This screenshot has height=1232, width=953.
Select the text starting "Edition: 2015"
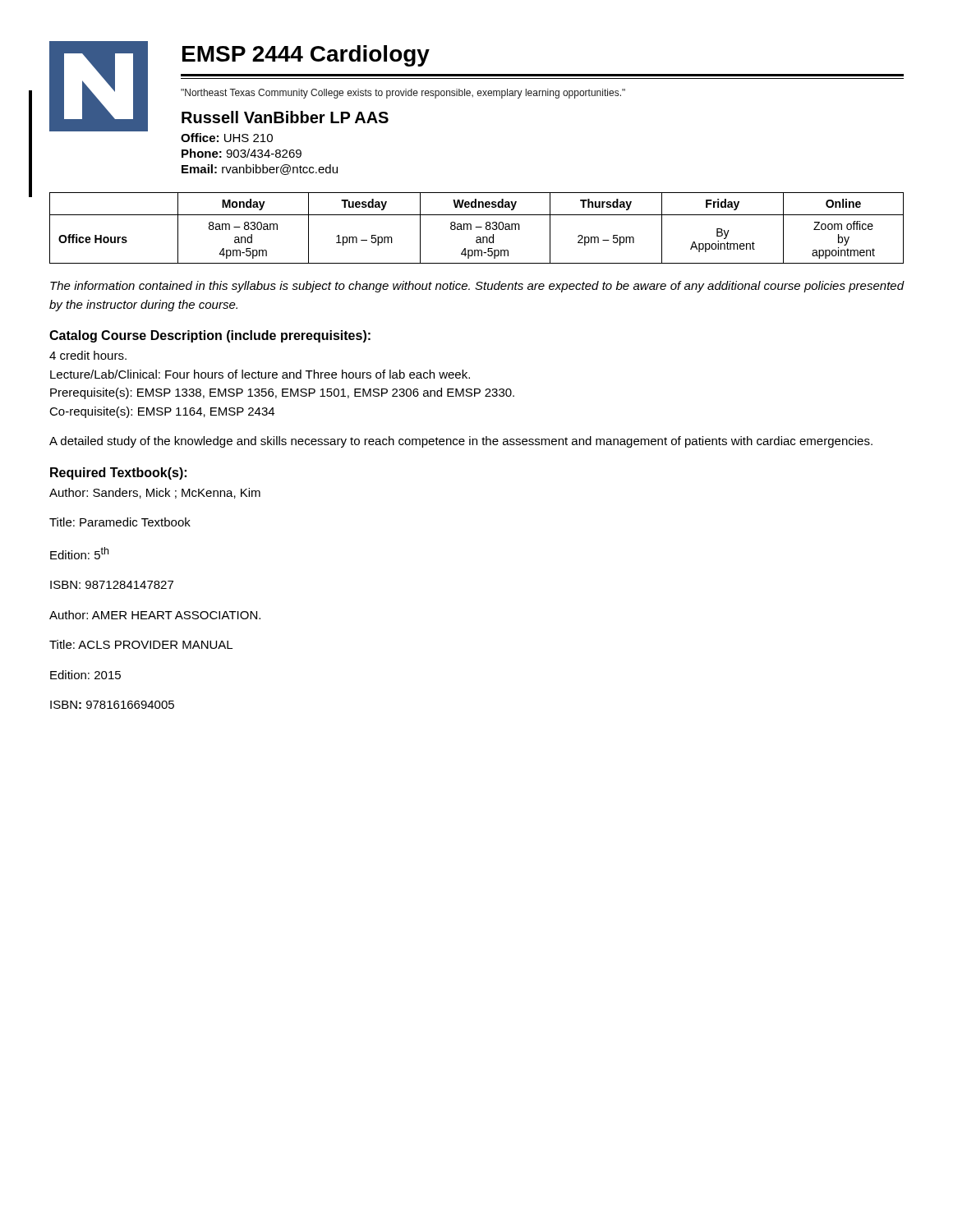tap(85, 675)
